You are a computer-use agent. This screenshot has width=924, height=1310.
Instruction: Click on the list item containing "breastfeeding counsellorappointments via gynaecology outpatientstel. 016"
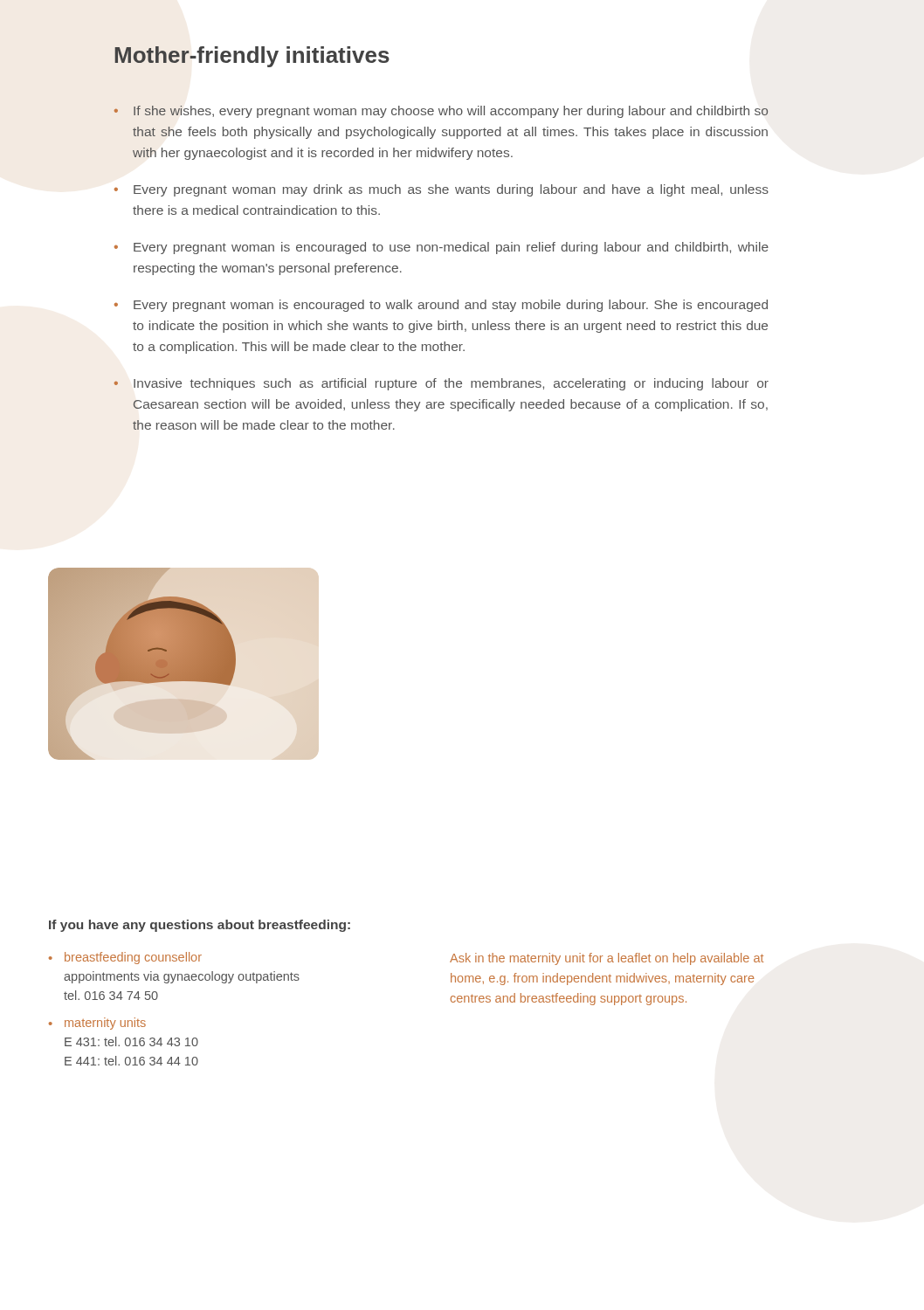182,976
